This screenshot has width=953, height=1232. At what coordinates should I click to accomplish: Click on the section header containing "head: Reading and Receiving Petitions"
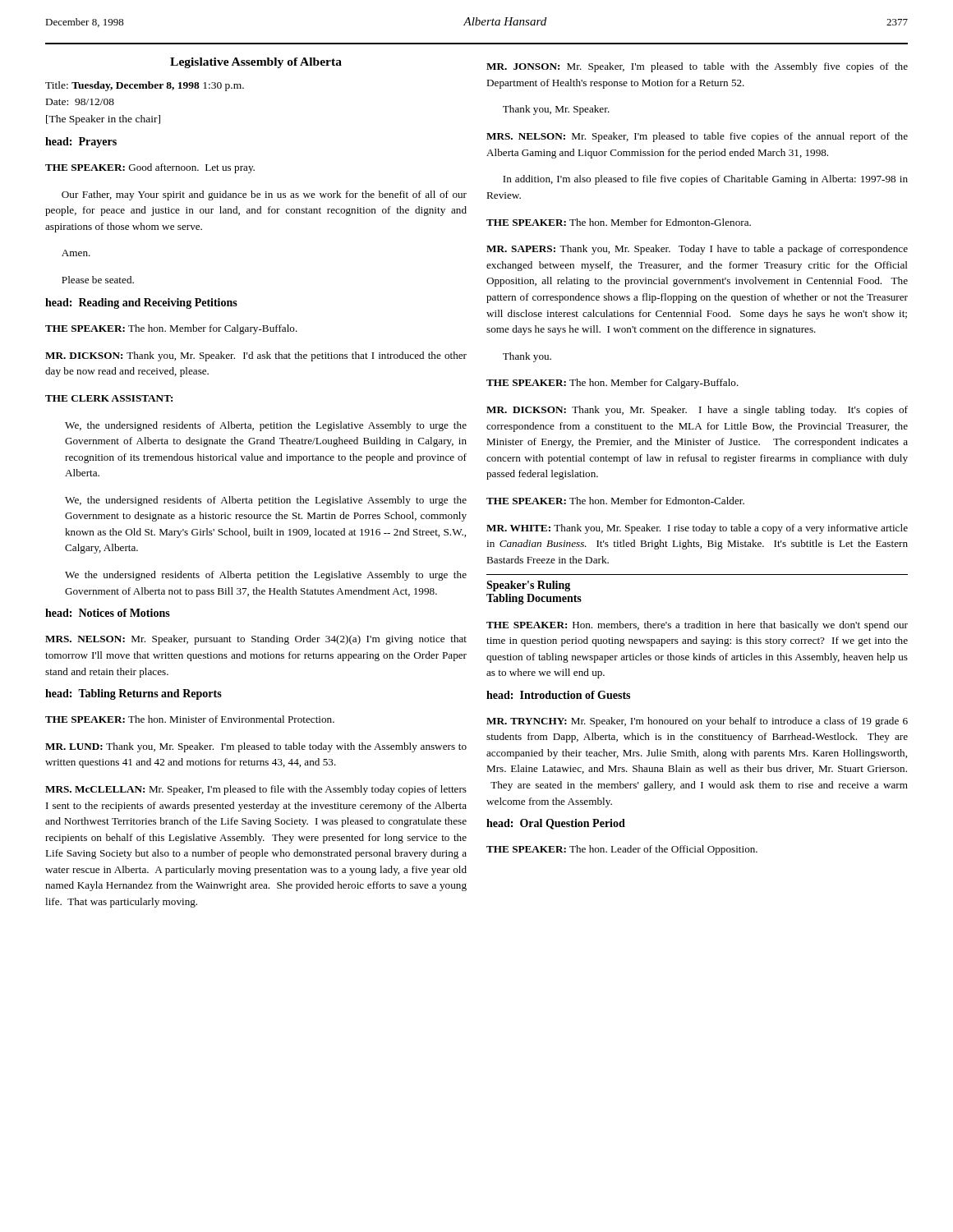click(141, 302)
